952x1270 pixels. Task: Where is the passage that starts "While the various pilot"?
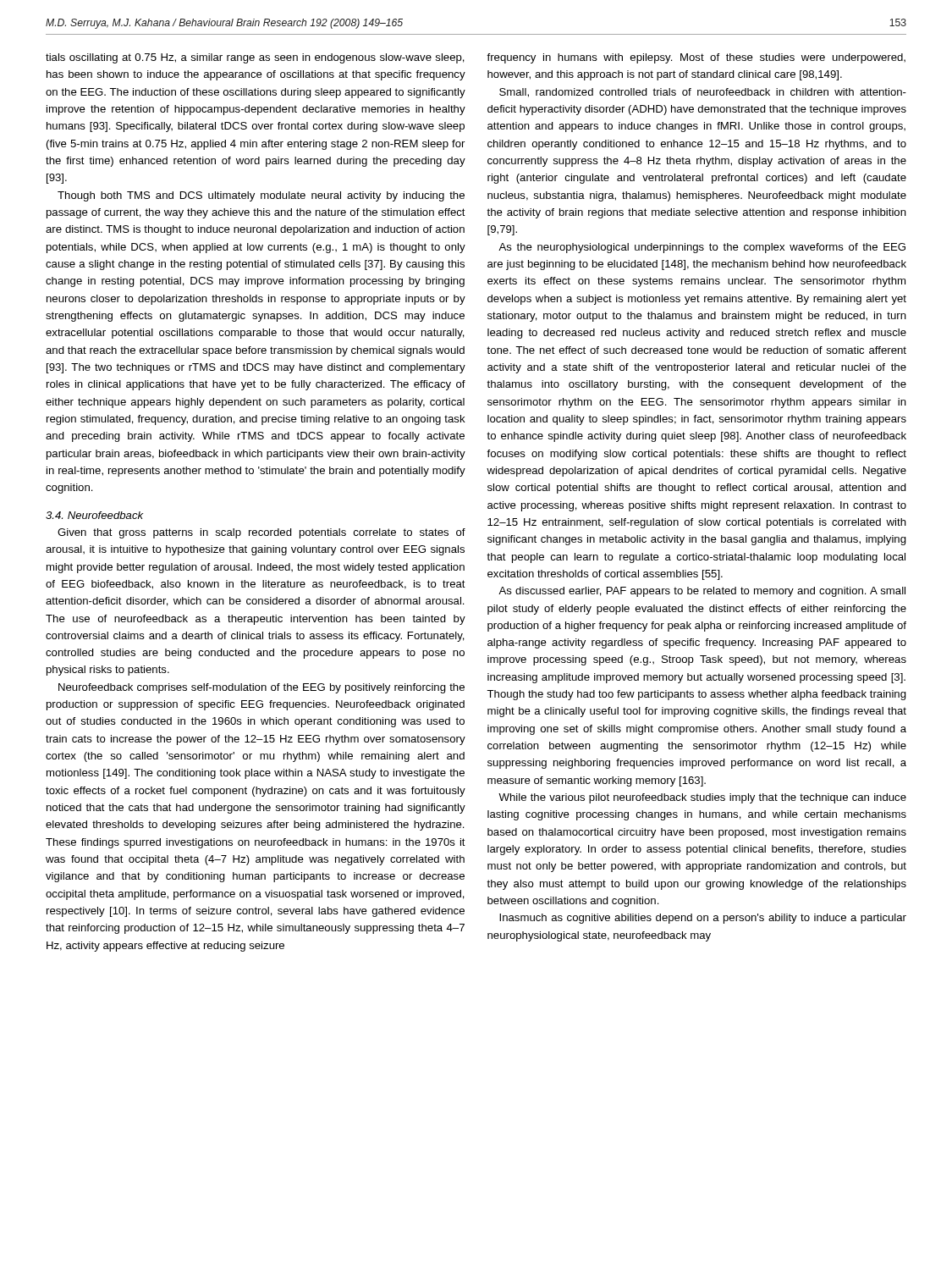tap(697, 849)
